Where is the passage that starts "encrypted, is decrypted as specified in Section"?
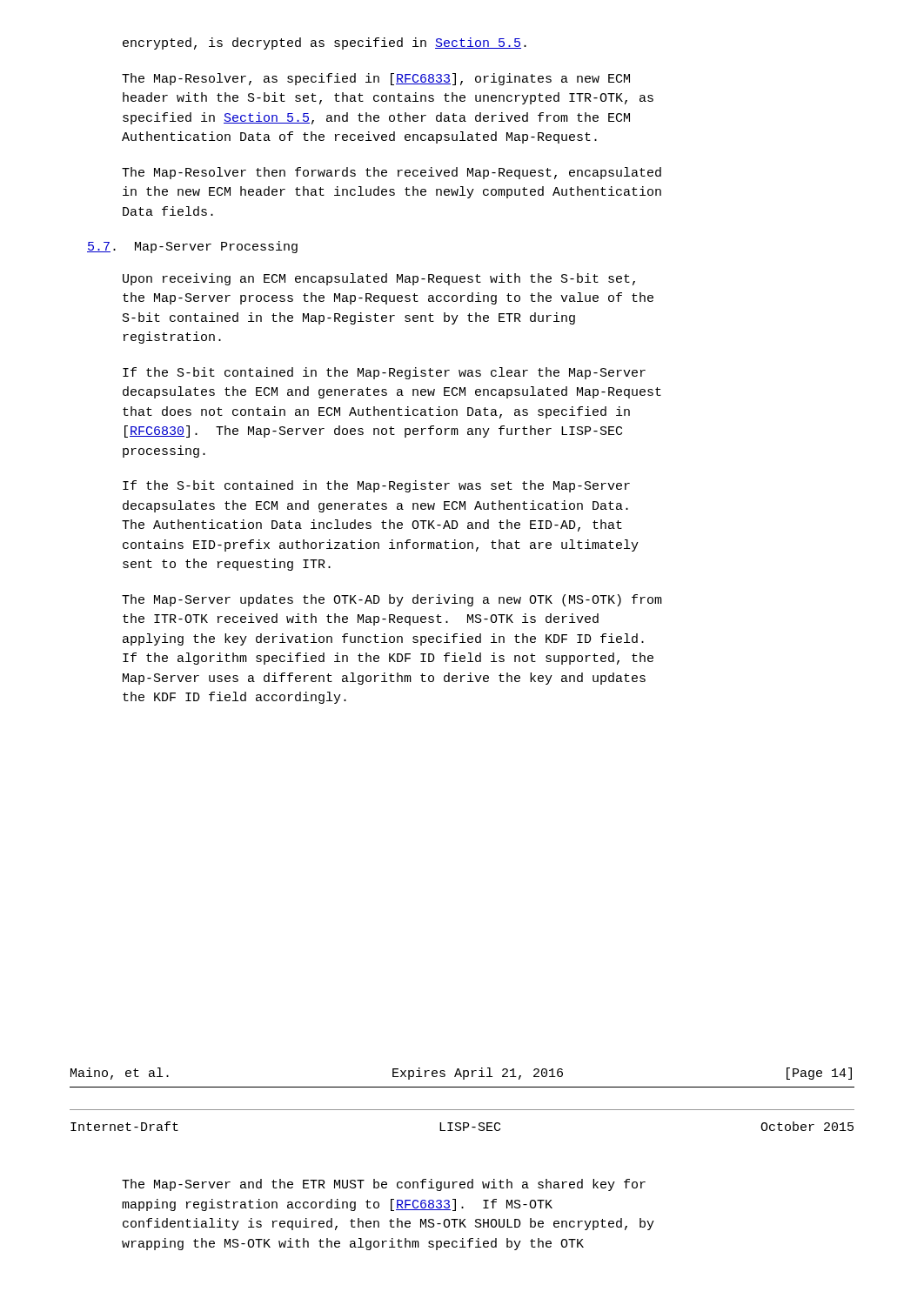The image size is (924, 1305). tap(325, 44)
